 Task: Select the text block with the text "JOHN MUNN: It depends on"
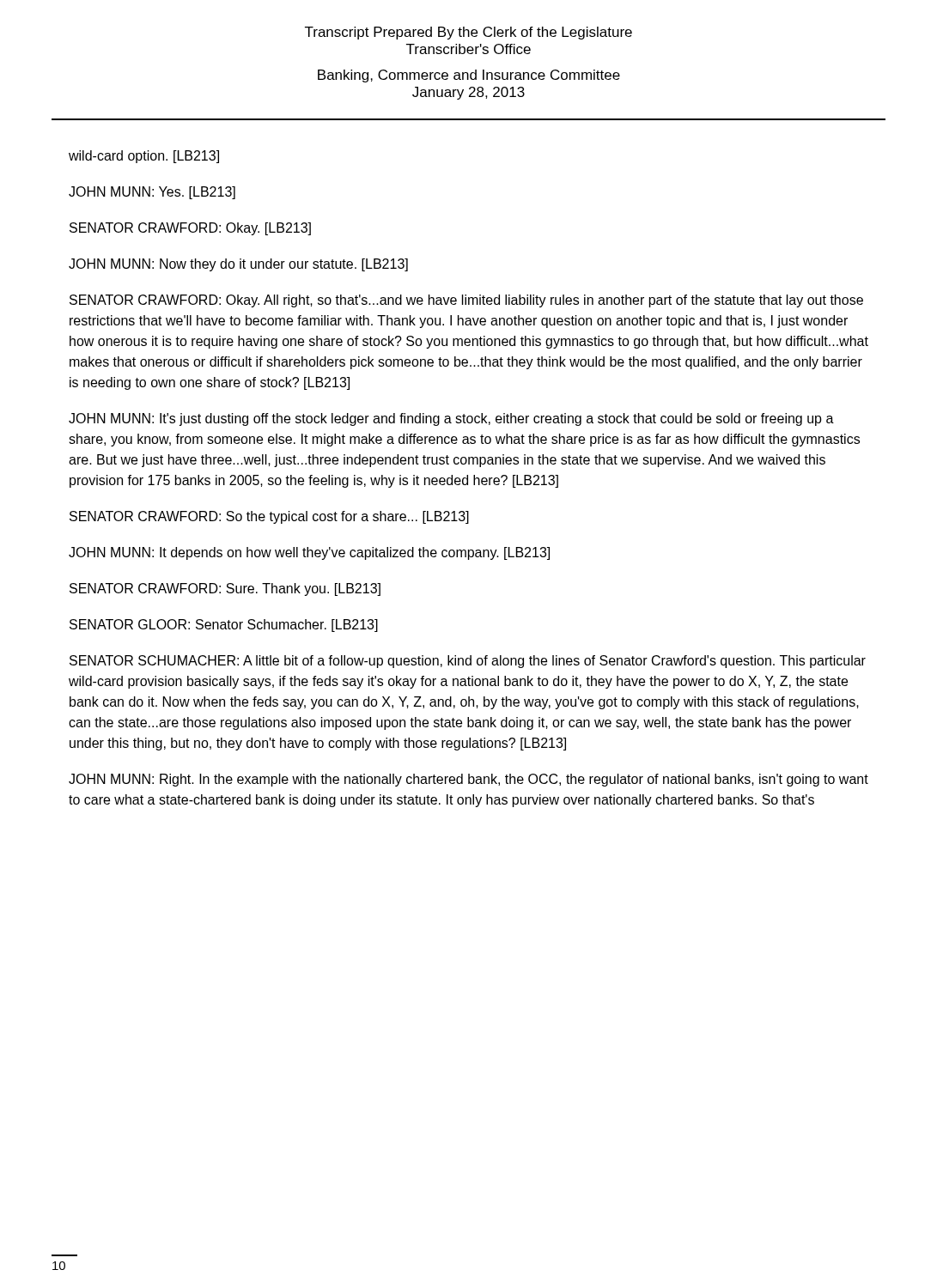coord(310,553)
